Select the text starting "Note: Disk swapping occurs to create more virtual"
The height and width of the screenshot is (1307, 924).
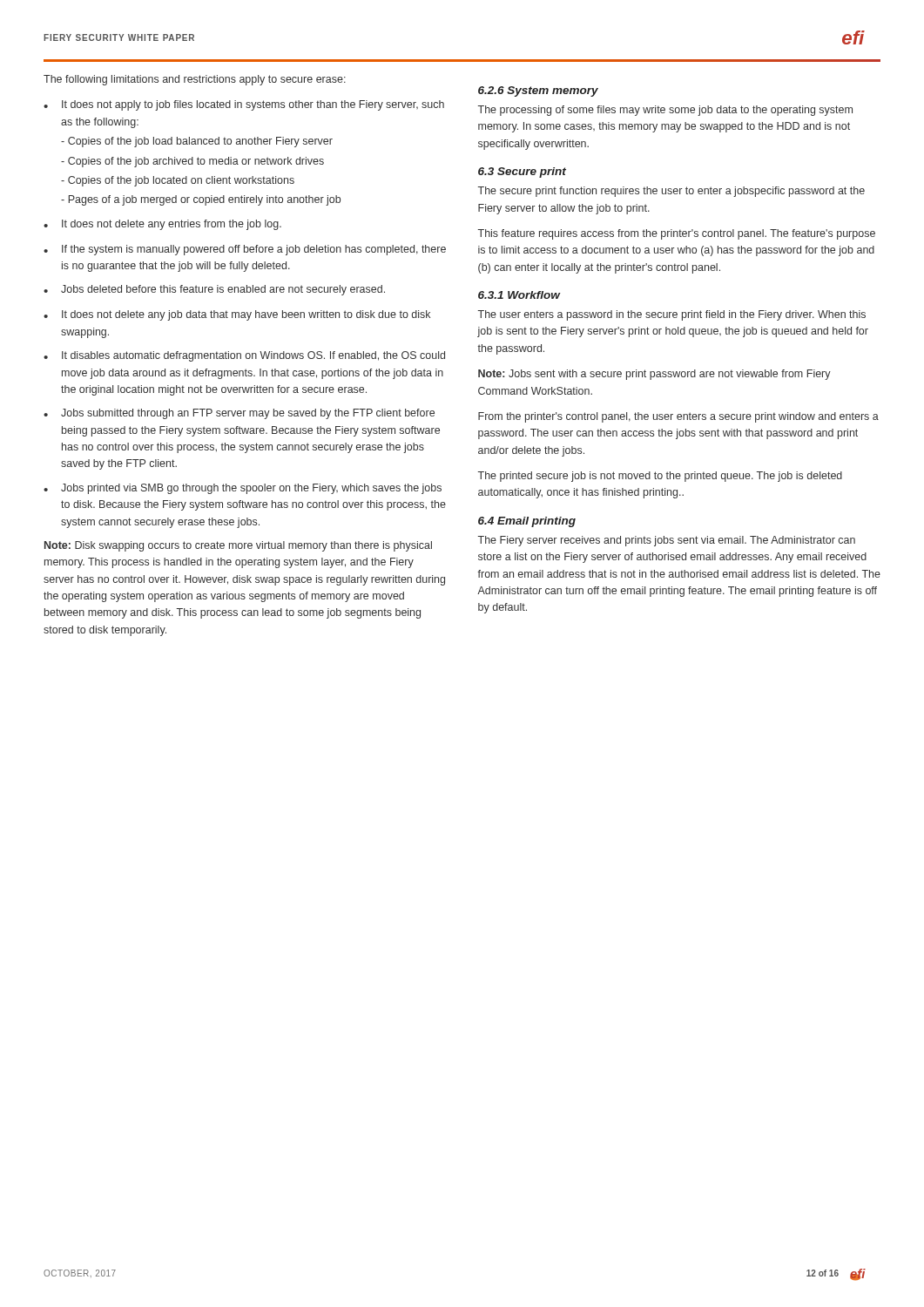tap(245, 588)
